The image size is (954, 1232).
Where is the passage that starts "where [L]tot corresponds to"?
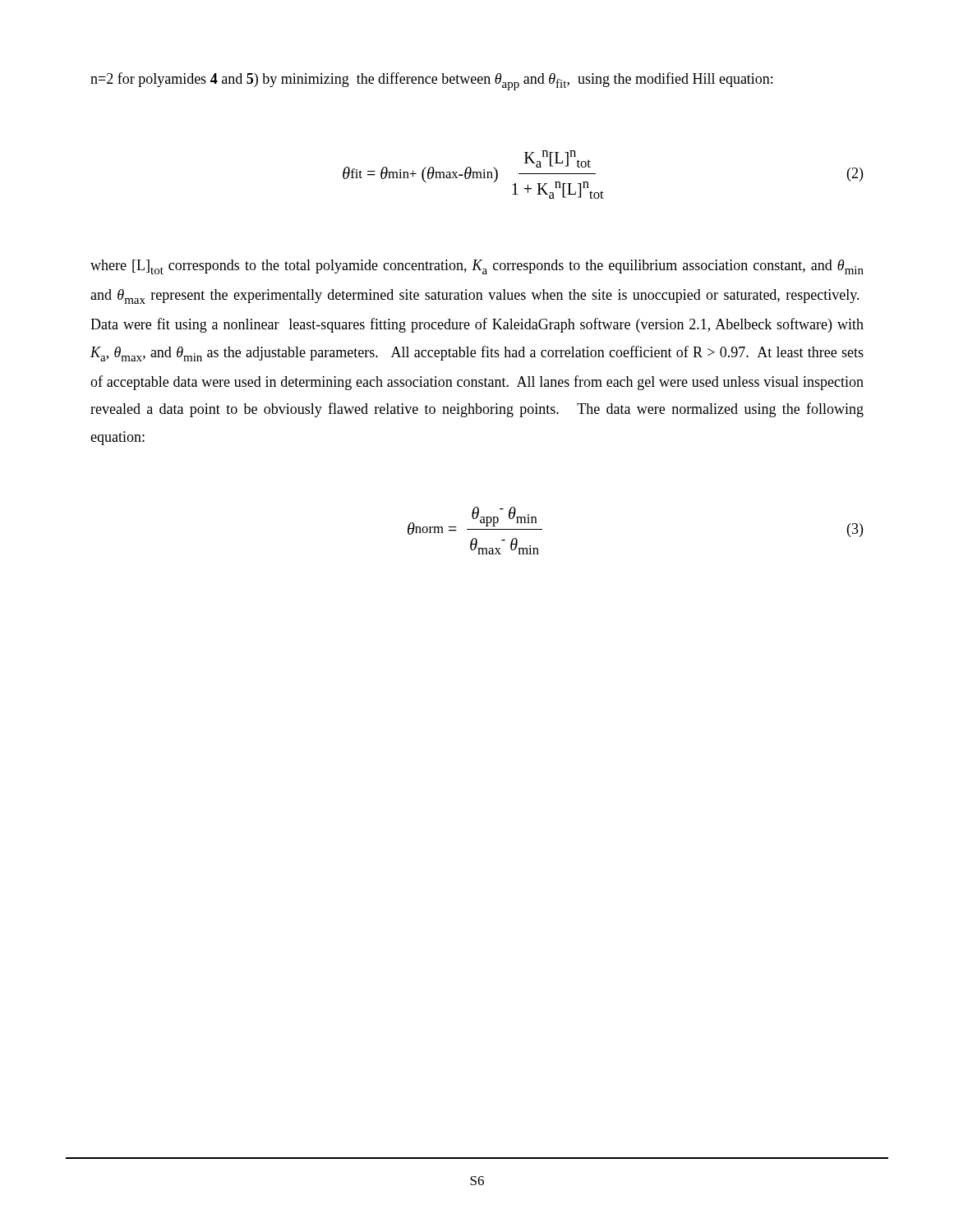coord(477,351)
